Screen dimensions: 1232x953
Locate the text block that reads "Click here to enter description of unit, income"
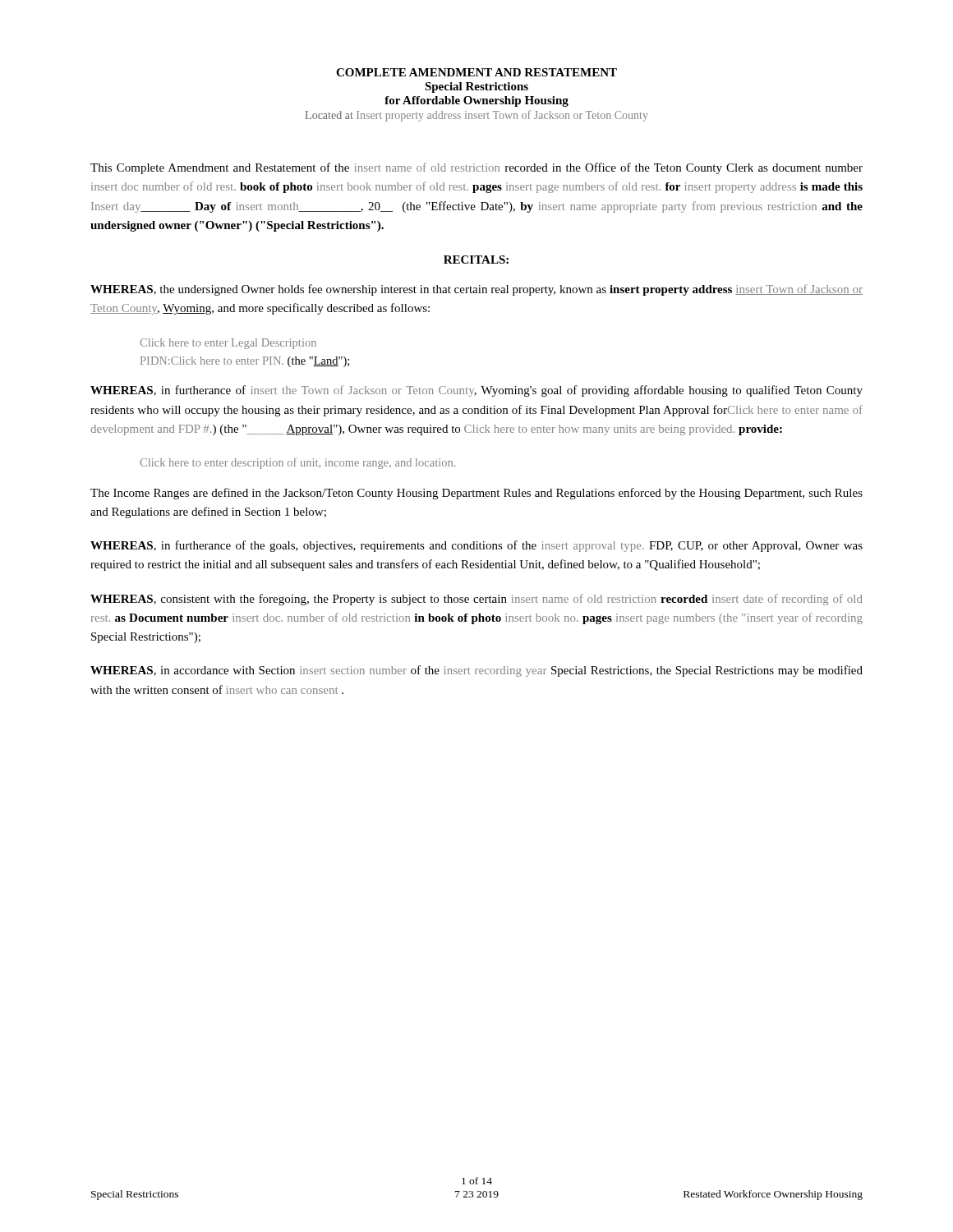(298, 463)
